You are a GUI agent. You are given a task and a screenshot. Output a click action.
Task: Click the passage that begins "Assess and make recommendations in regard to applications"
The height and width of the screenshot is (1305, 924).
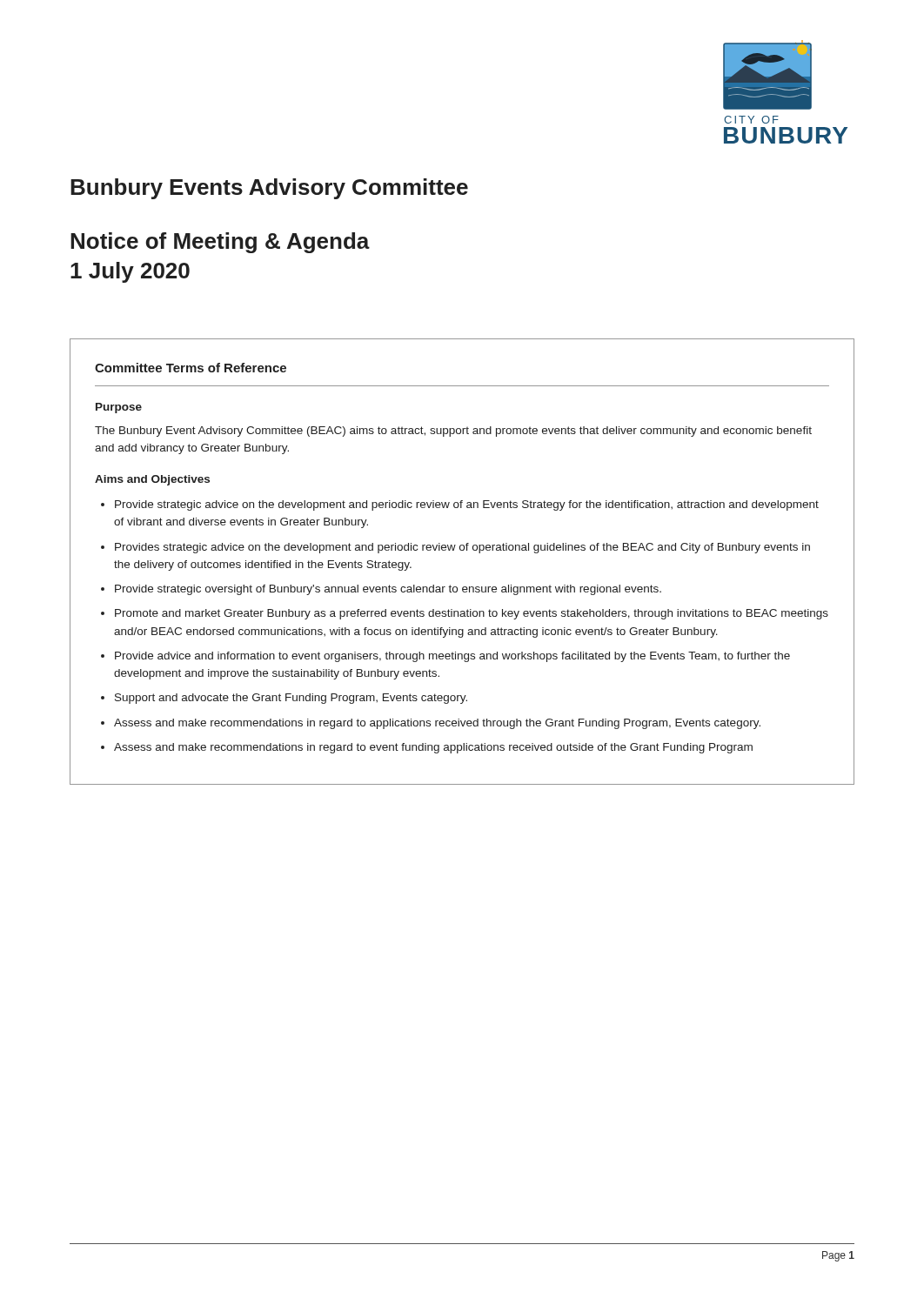pos(438,722)
